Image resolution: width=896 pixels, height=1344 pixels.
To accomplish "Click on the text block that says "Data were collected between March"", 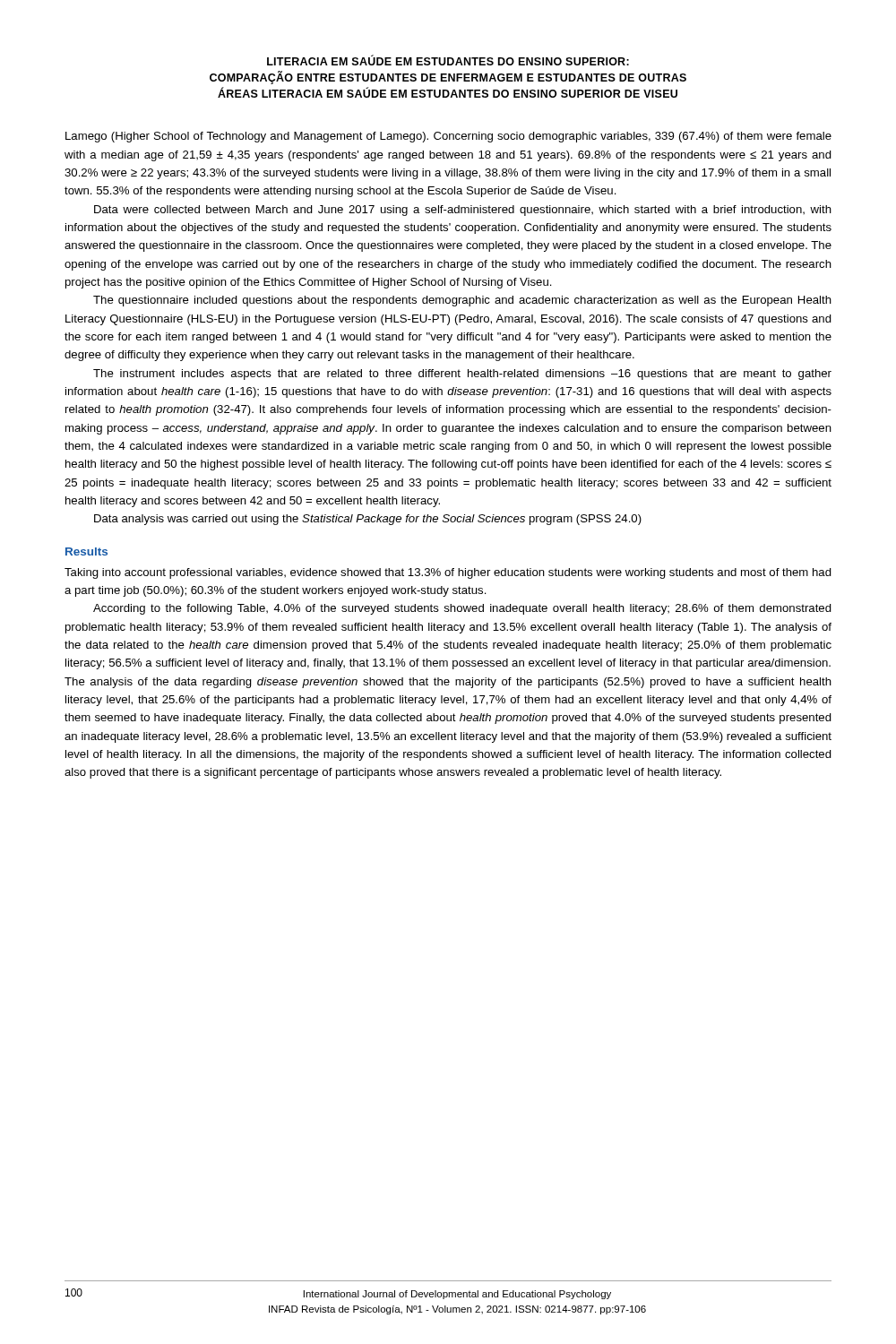I will point(448,246).
